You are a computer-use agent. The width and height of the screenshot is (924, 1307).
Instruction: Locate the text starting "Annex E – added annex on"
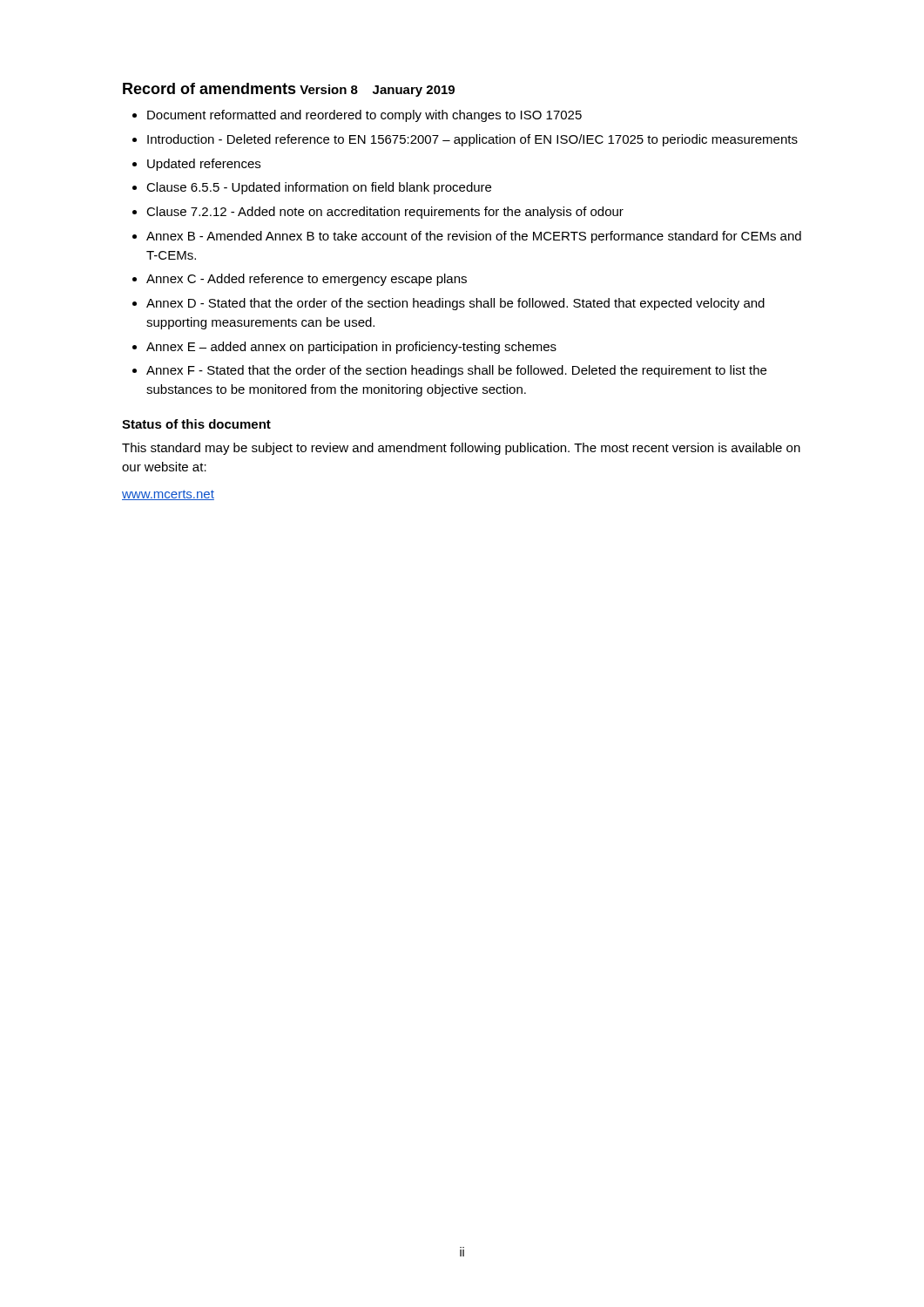[351, 346]
